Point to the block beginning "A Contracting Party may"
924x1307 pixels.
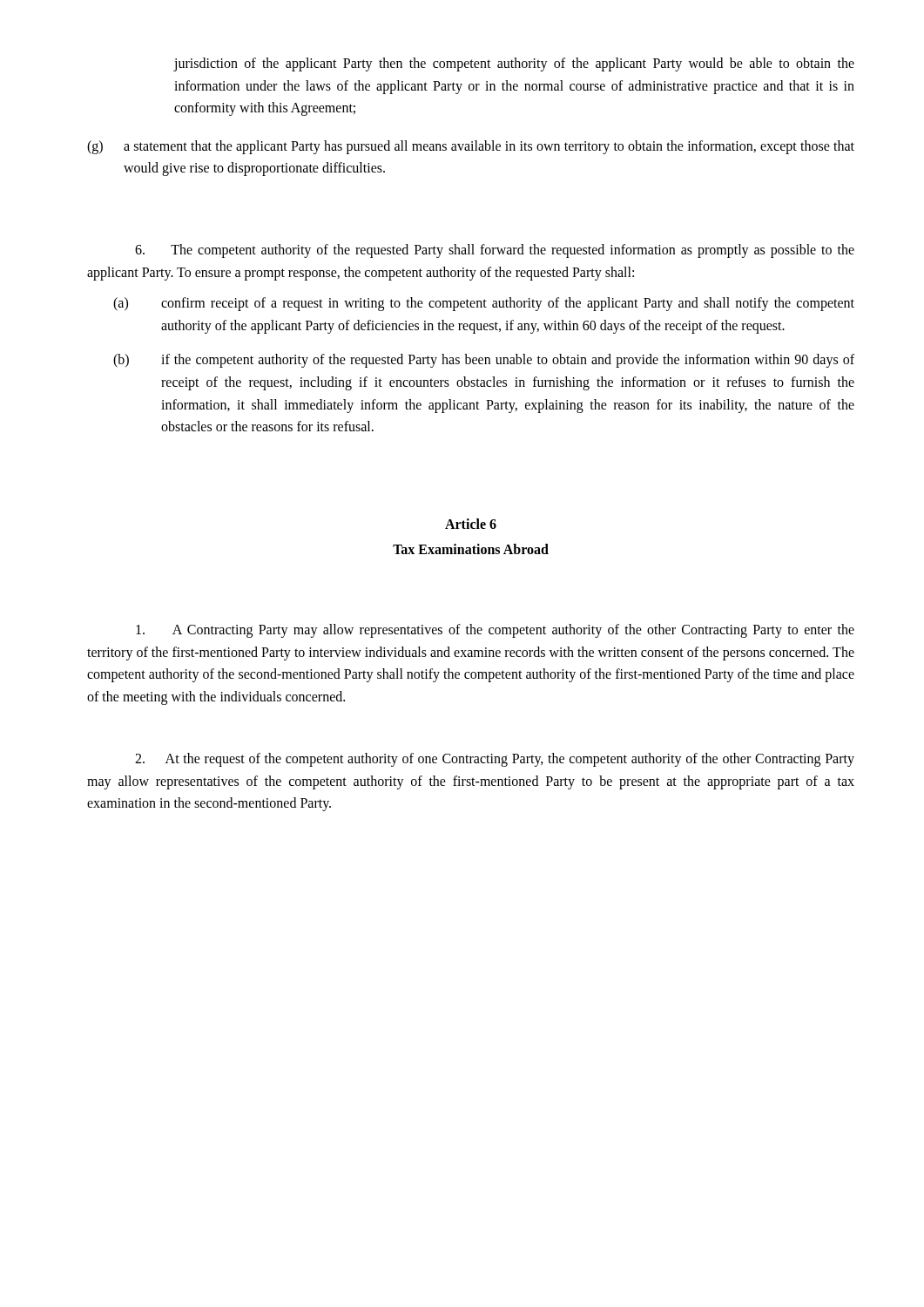(471, 663)
